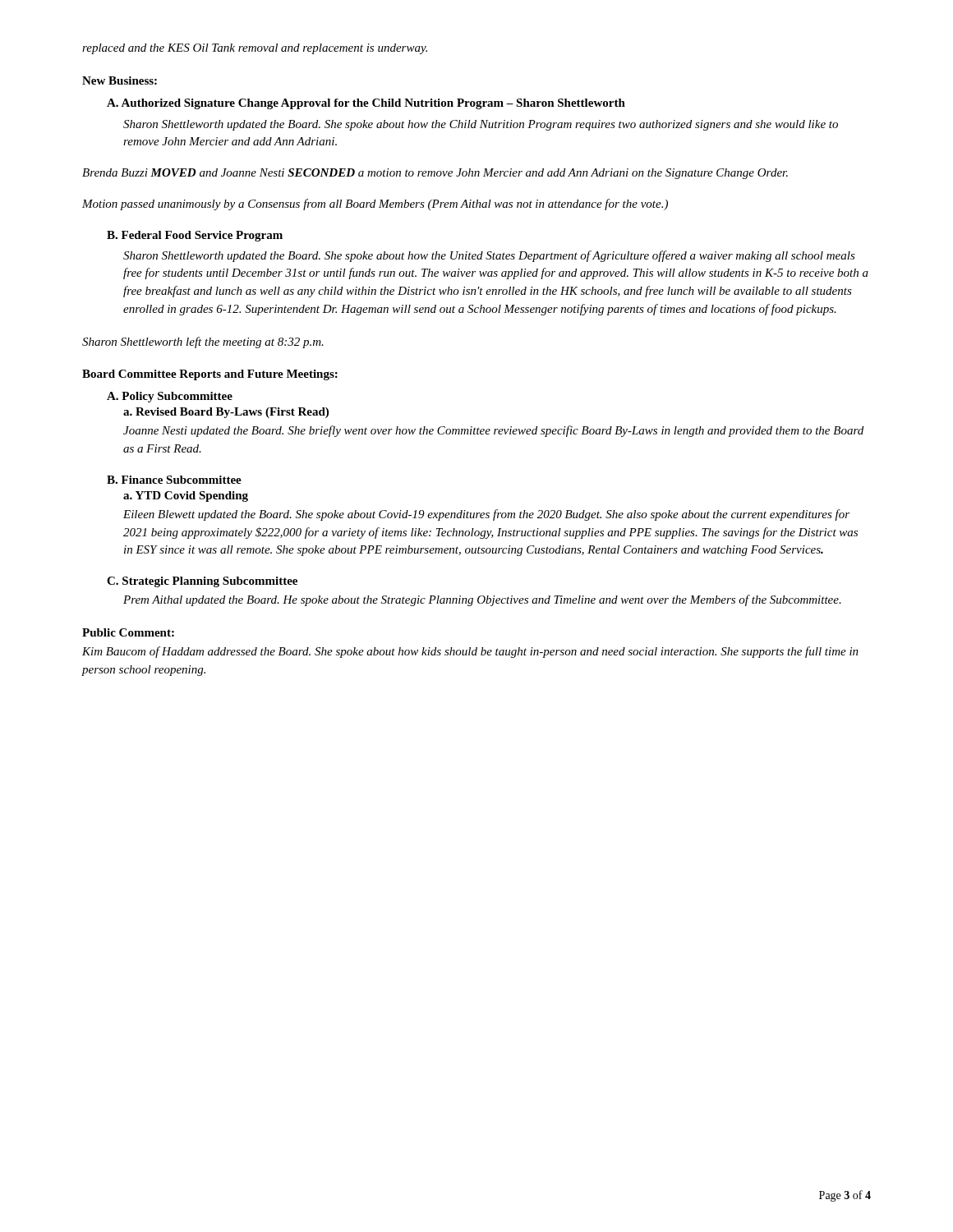Click on the text block containing "Eileen Blewett updated the Board. She spoke"
Viewport: 953px width, 1232px height.
click(x=491, y=532)
